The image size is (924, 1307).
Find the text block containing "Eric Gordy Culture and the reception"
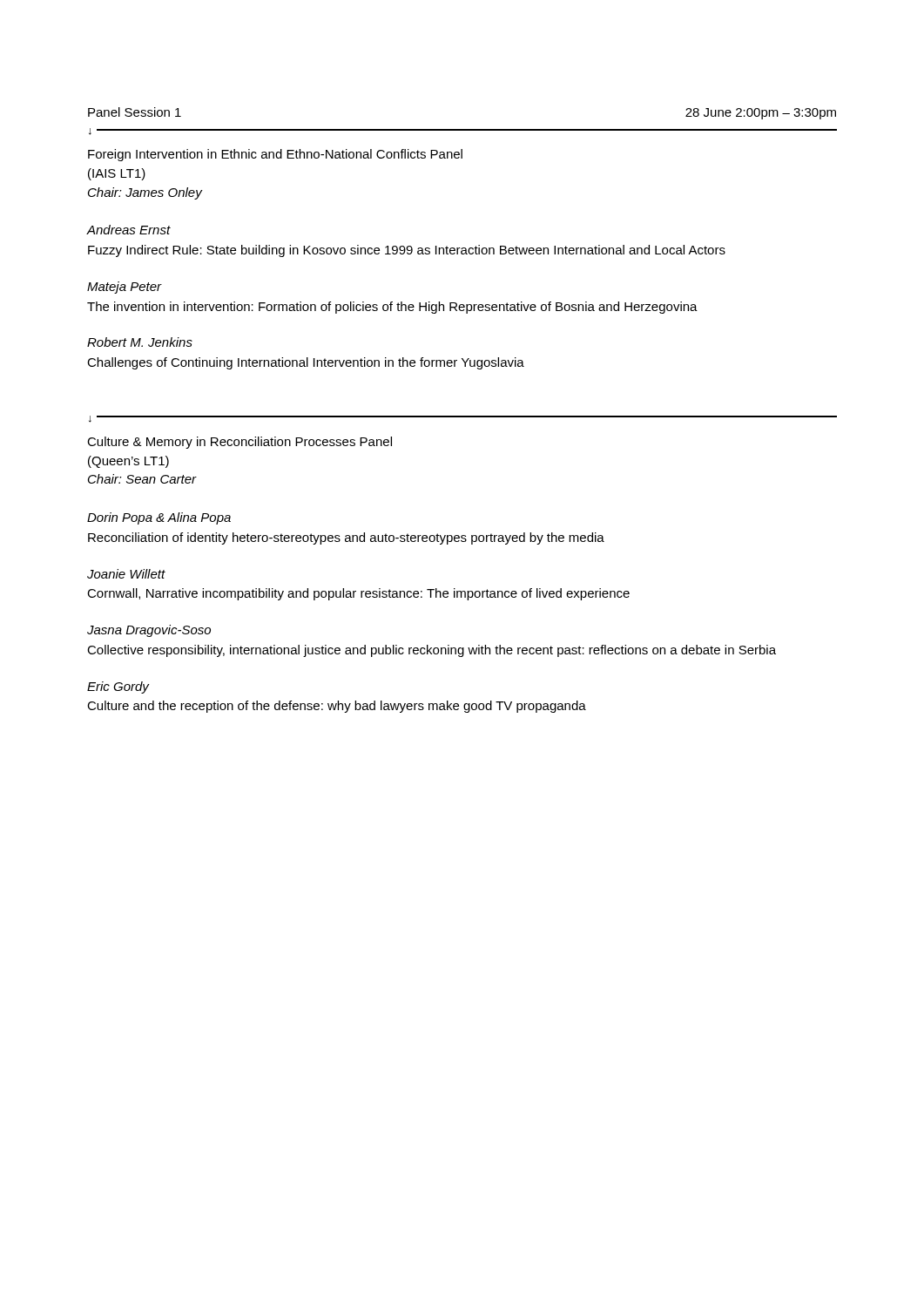pyautogui.click(x=462, y=696)
